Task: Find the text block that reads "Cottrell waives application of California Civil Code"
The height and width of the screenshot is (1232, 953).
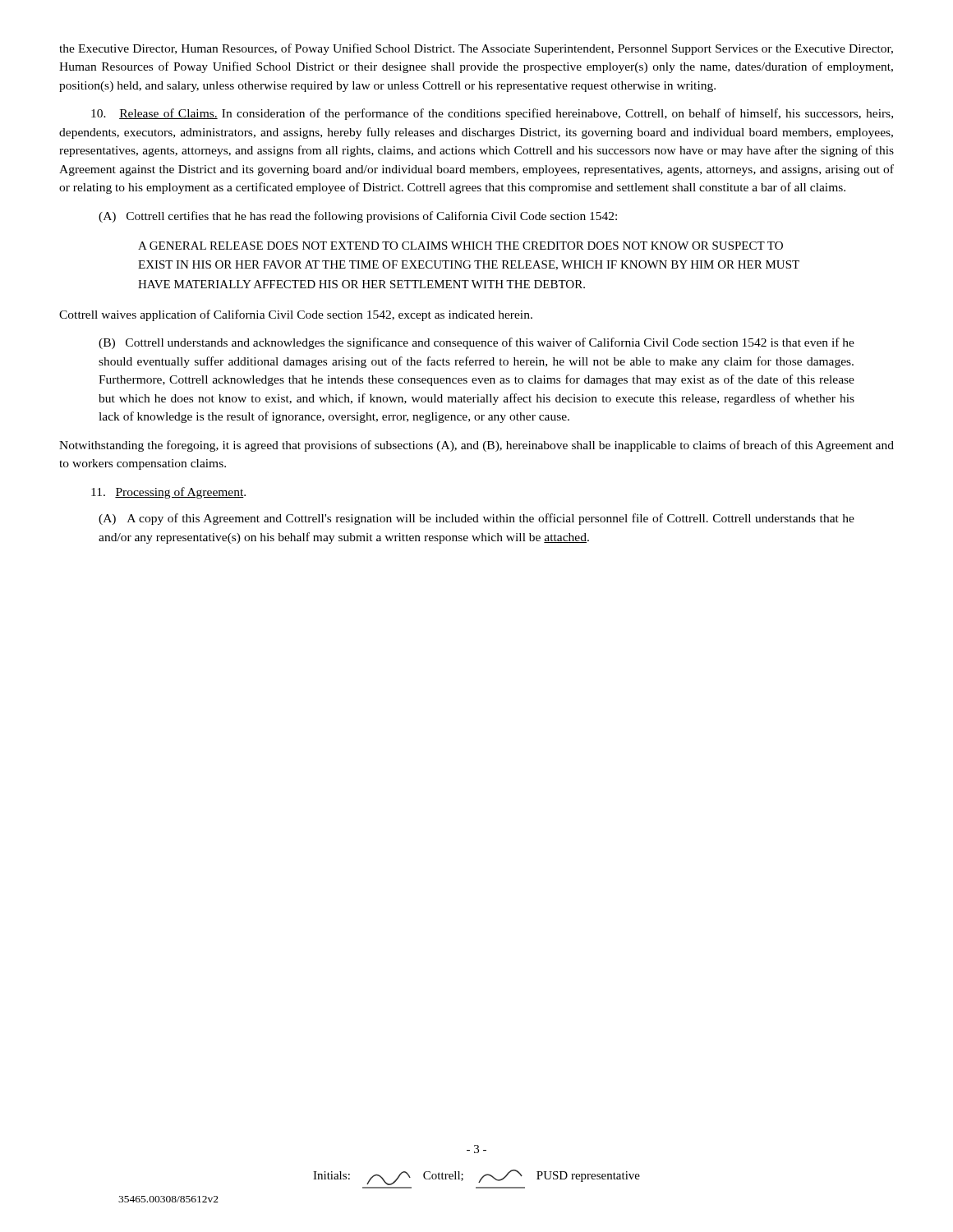Action: pyautogui.click(x=476, y=315)
